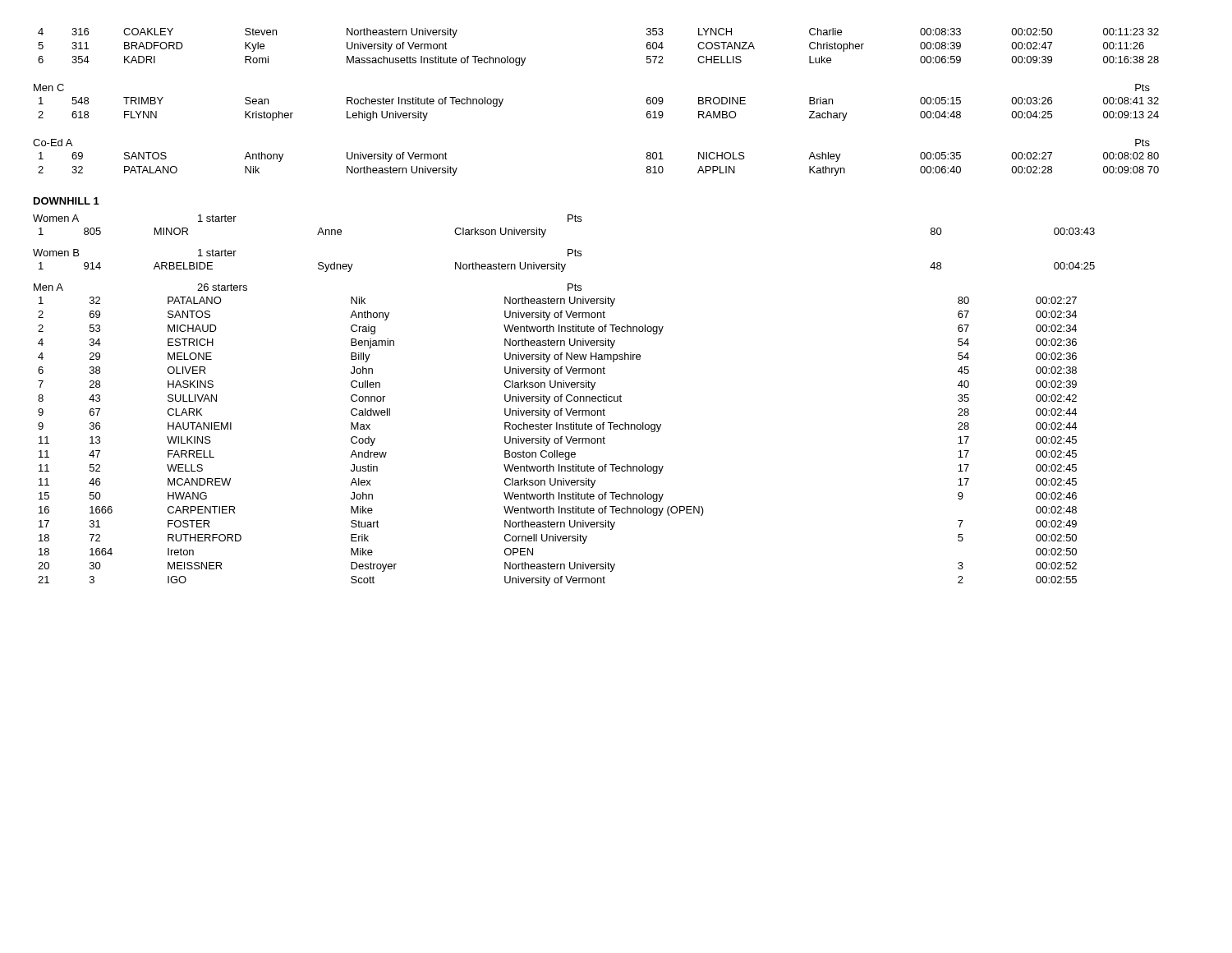Click on the table containing "University of New Hampshire"
Image resolution: width=1232 pixels, height=953 pixels.
[616, 440]
